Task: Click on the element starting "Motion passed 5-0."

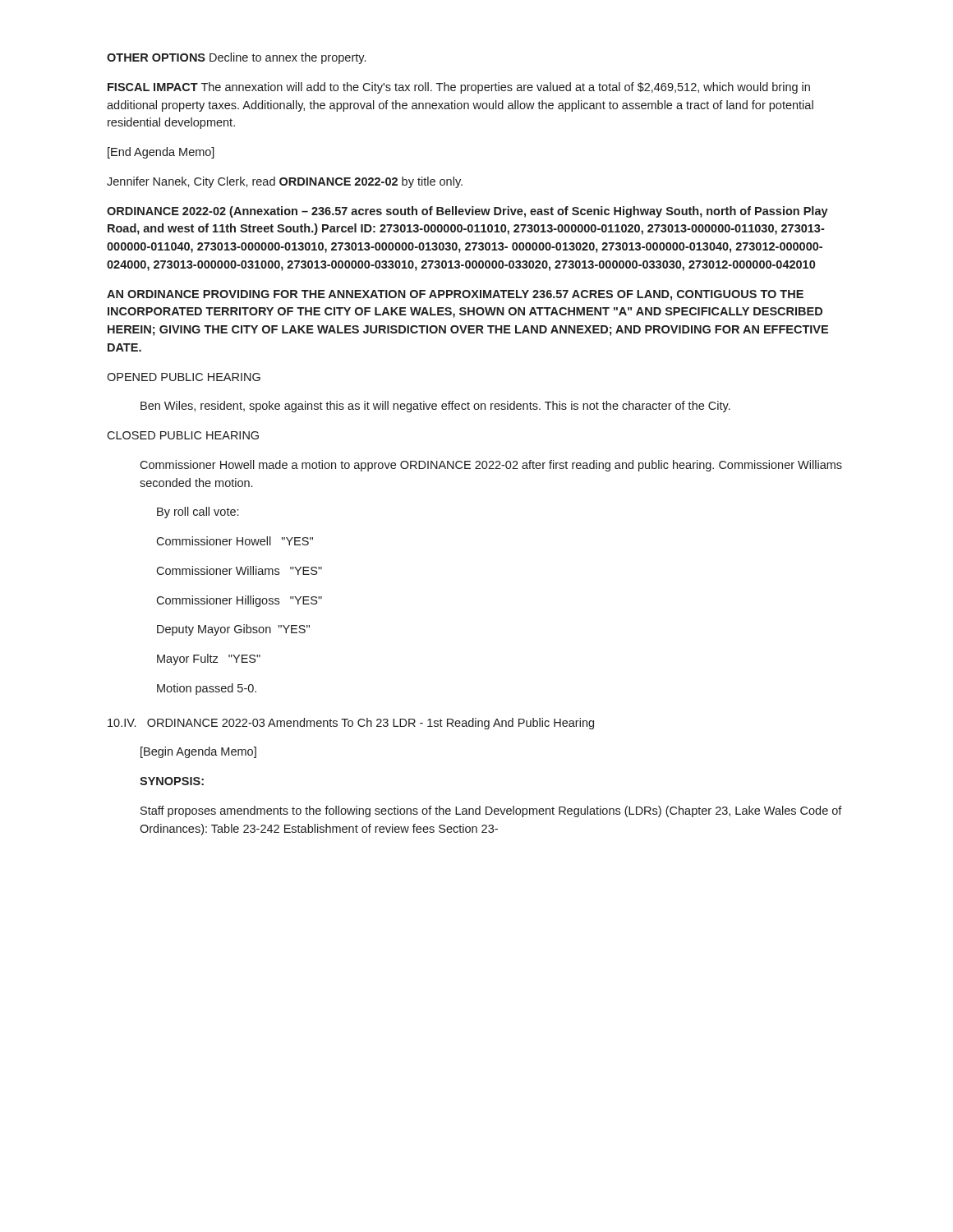Action: pyautogui.click(x=207, y=688)
